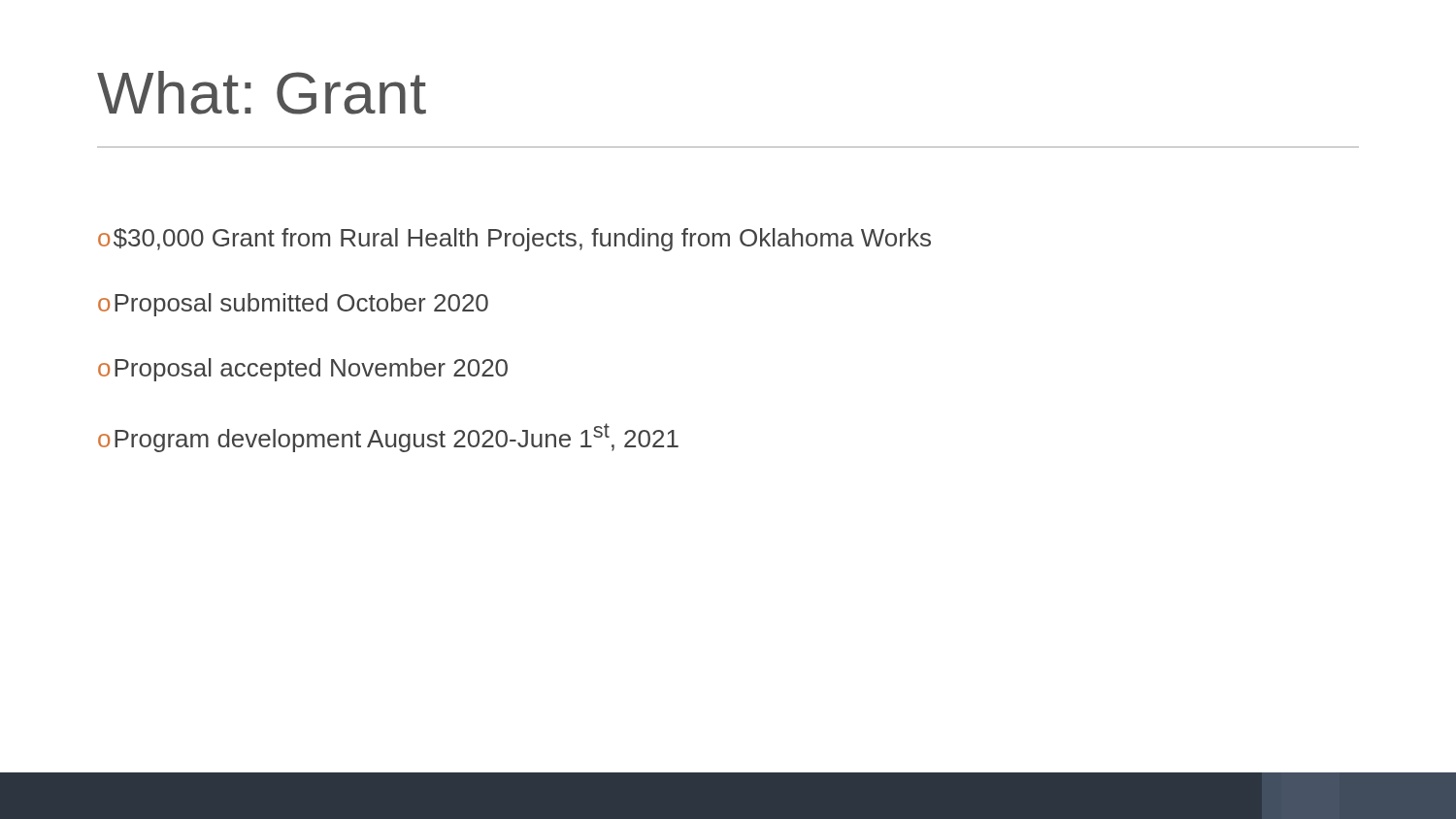Locate the text "o Proposal accepted November 2020"
This screenshot has width=1456, height=819.
click(303, 368)
